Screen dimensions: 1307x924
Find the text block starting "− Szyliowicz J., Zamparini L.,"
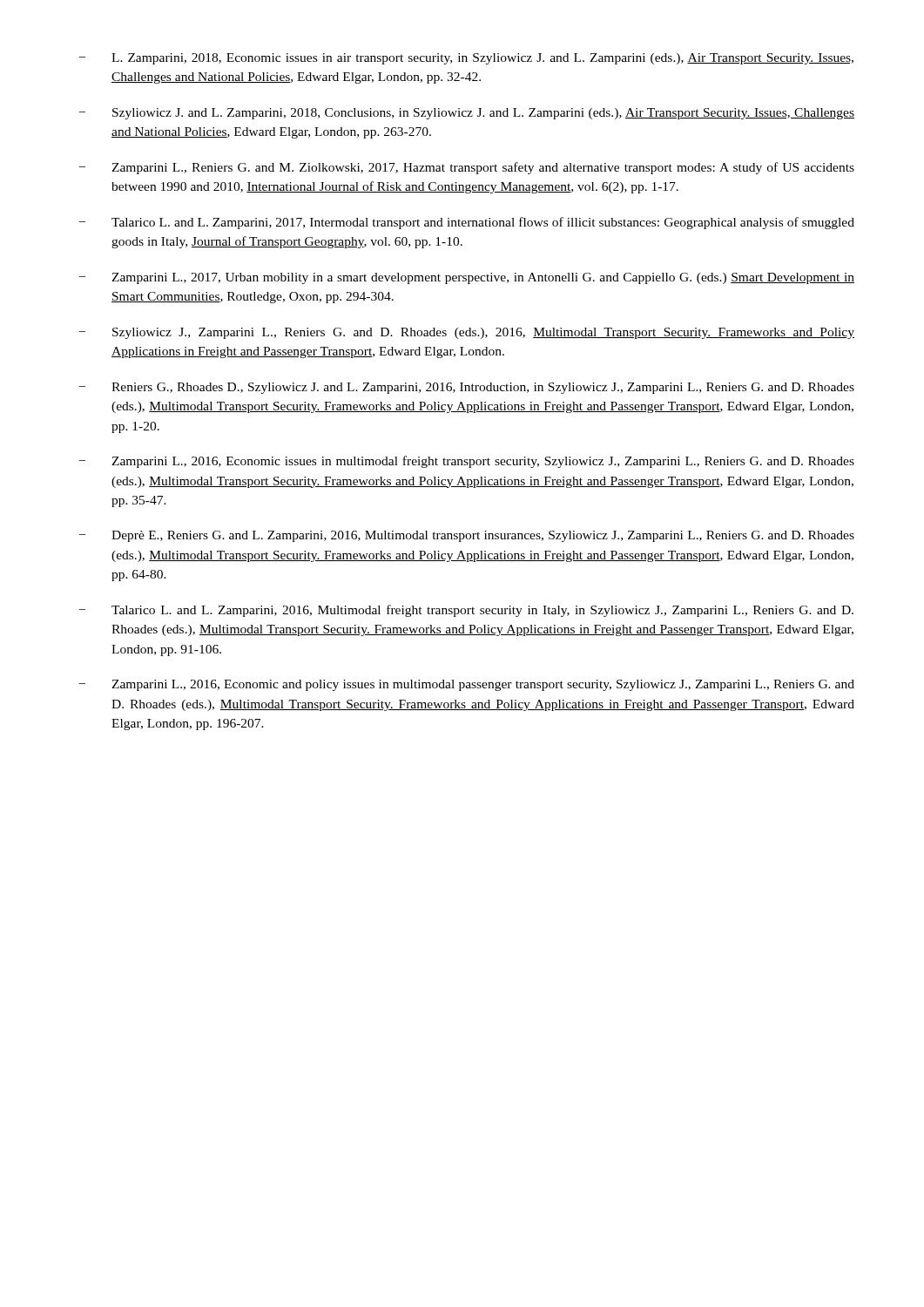tap(466, 342)
